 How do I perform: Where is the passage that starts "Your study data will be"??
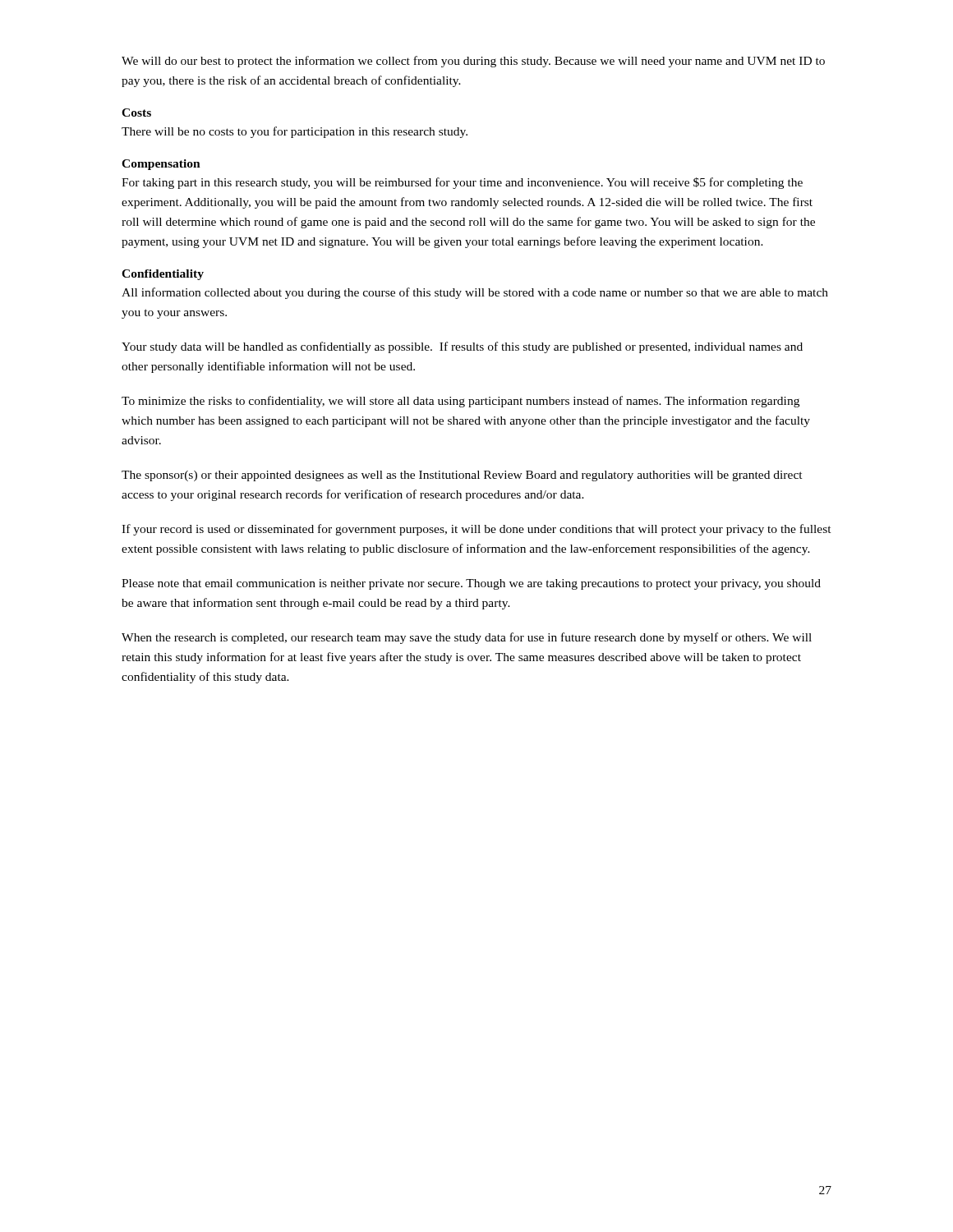462,356
